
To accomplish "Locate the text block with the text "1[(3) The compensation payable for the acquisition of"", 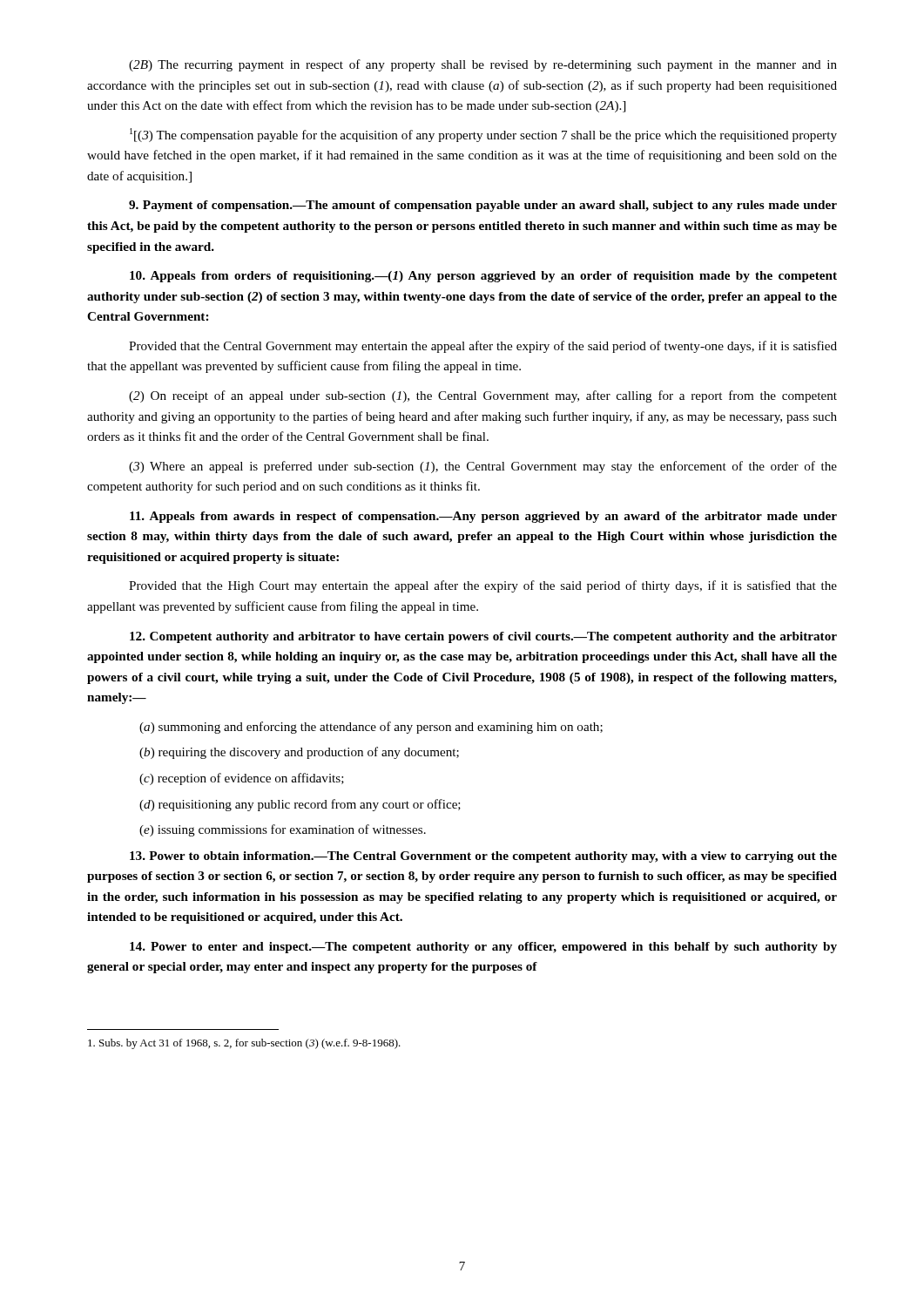I will click(462, 155).
